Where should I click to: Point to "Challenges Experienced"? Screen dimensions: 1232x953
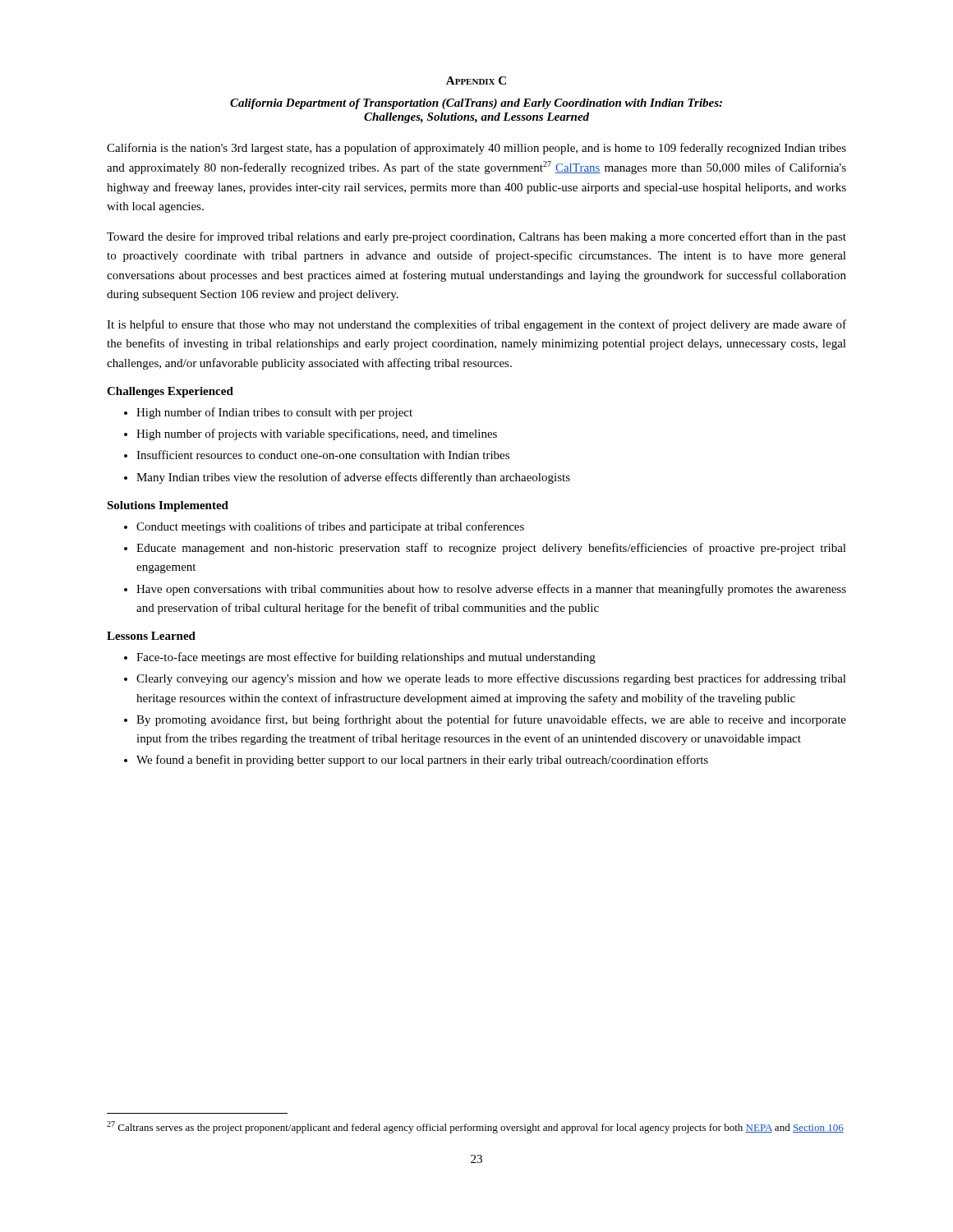pyautogui.click(x=170, y=391)
